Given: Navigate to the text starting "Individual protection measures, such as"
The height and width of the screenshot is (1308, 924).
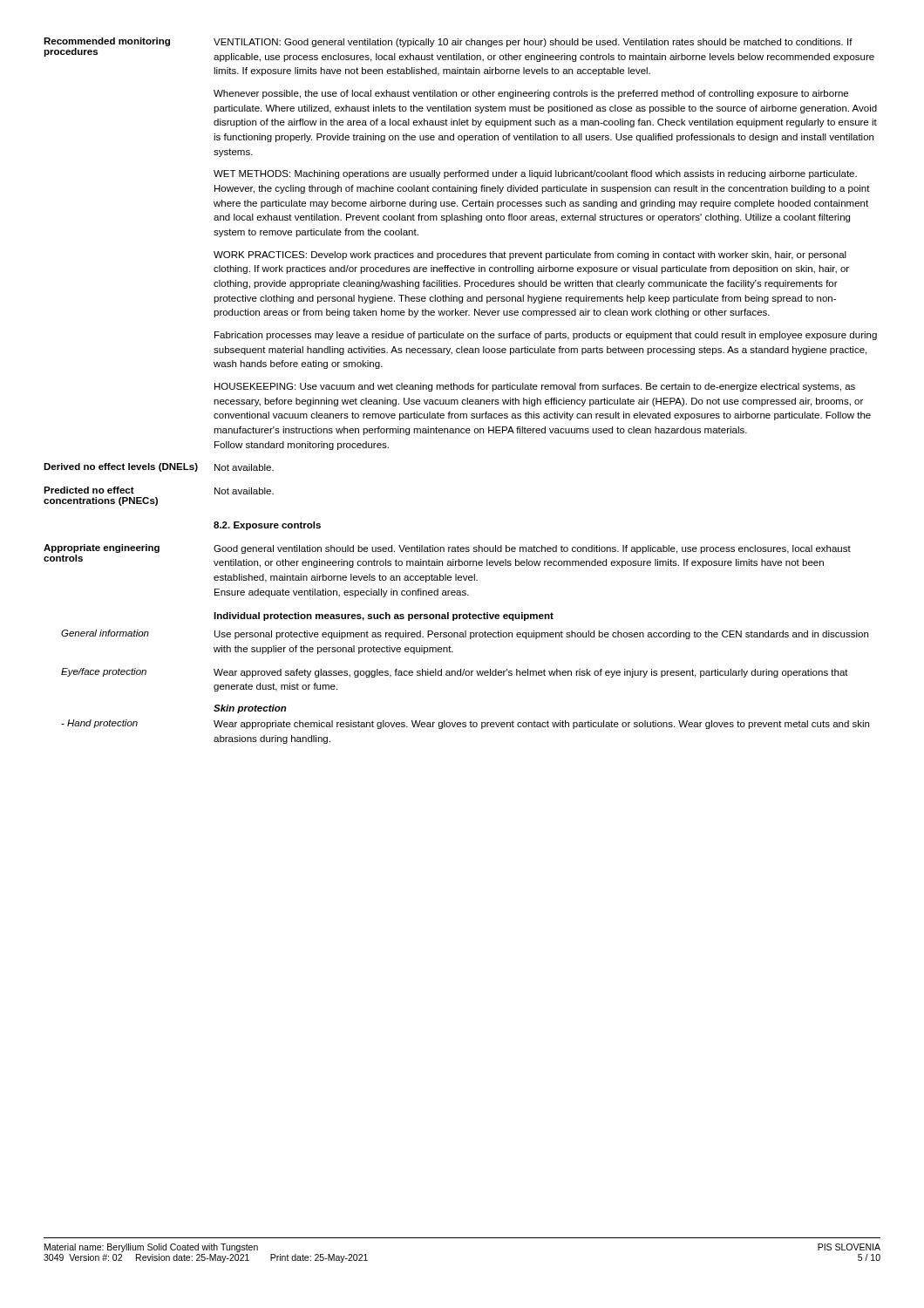Looking at the screenshot, I should [383, 615].
